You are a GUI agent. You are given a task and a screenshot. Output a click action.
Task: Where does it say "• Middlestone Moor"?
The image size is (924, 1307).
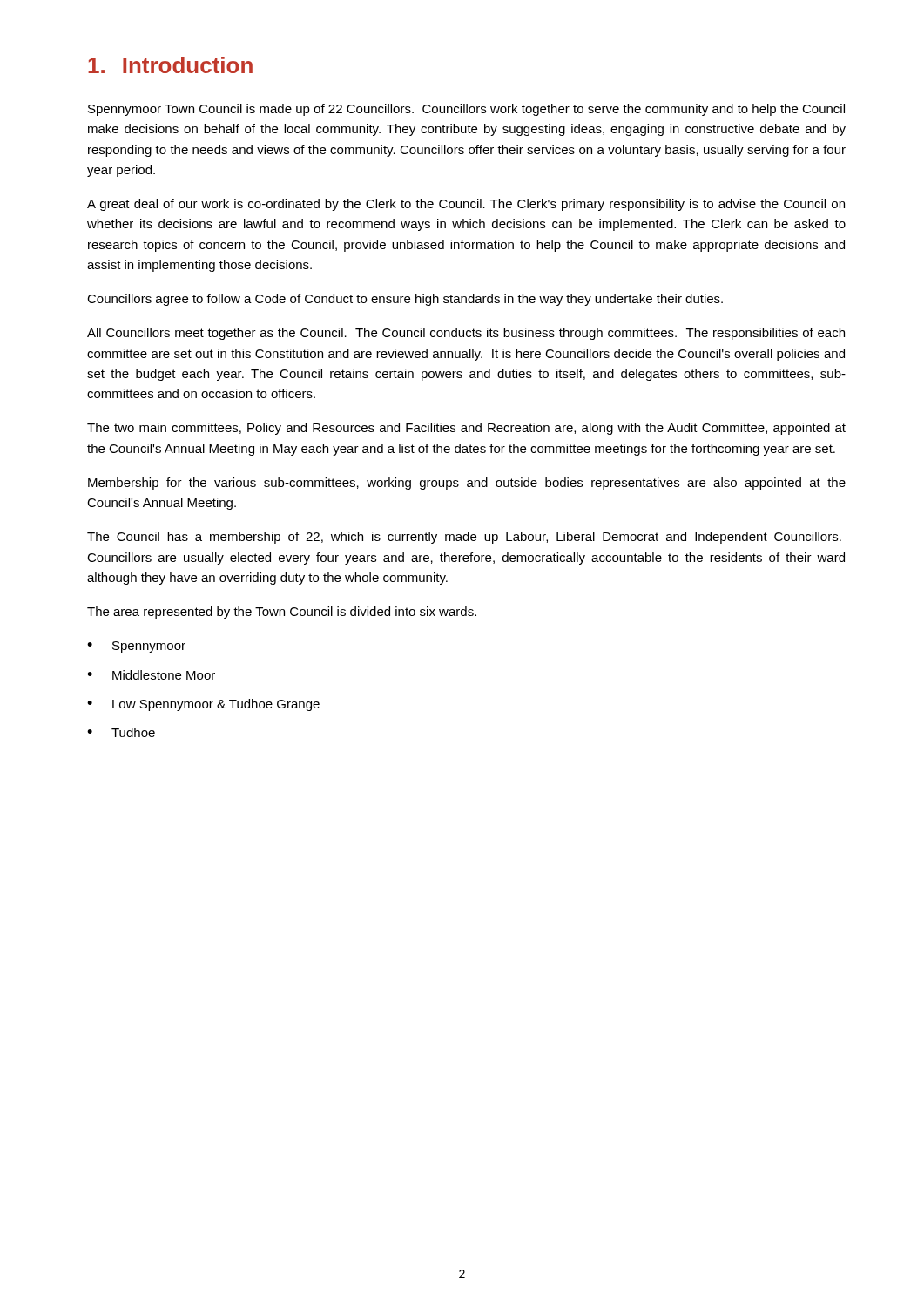coord(151,675)
